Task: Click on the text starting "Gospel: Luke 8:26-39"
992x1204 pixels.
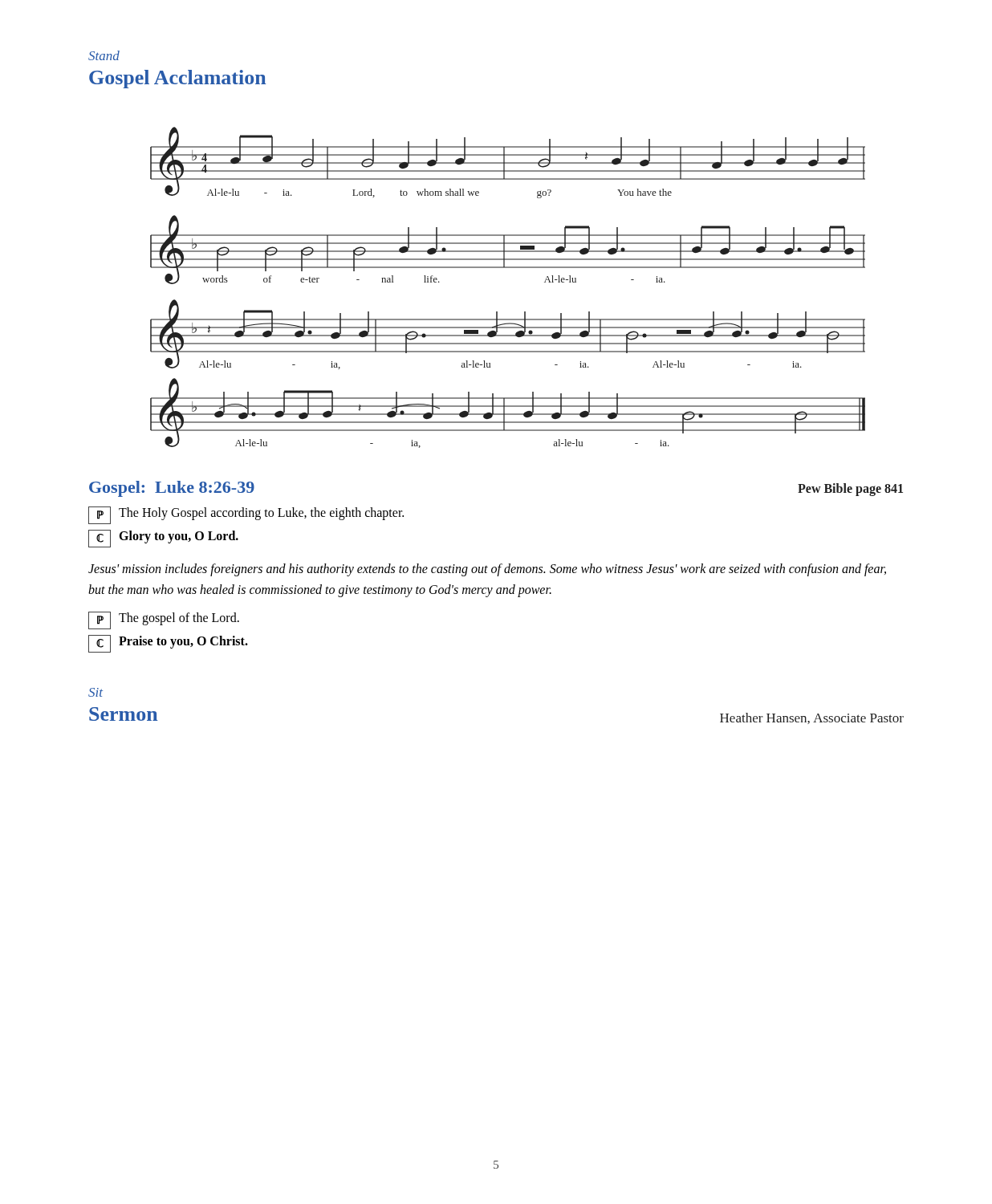Action: [x=171, y=487]
